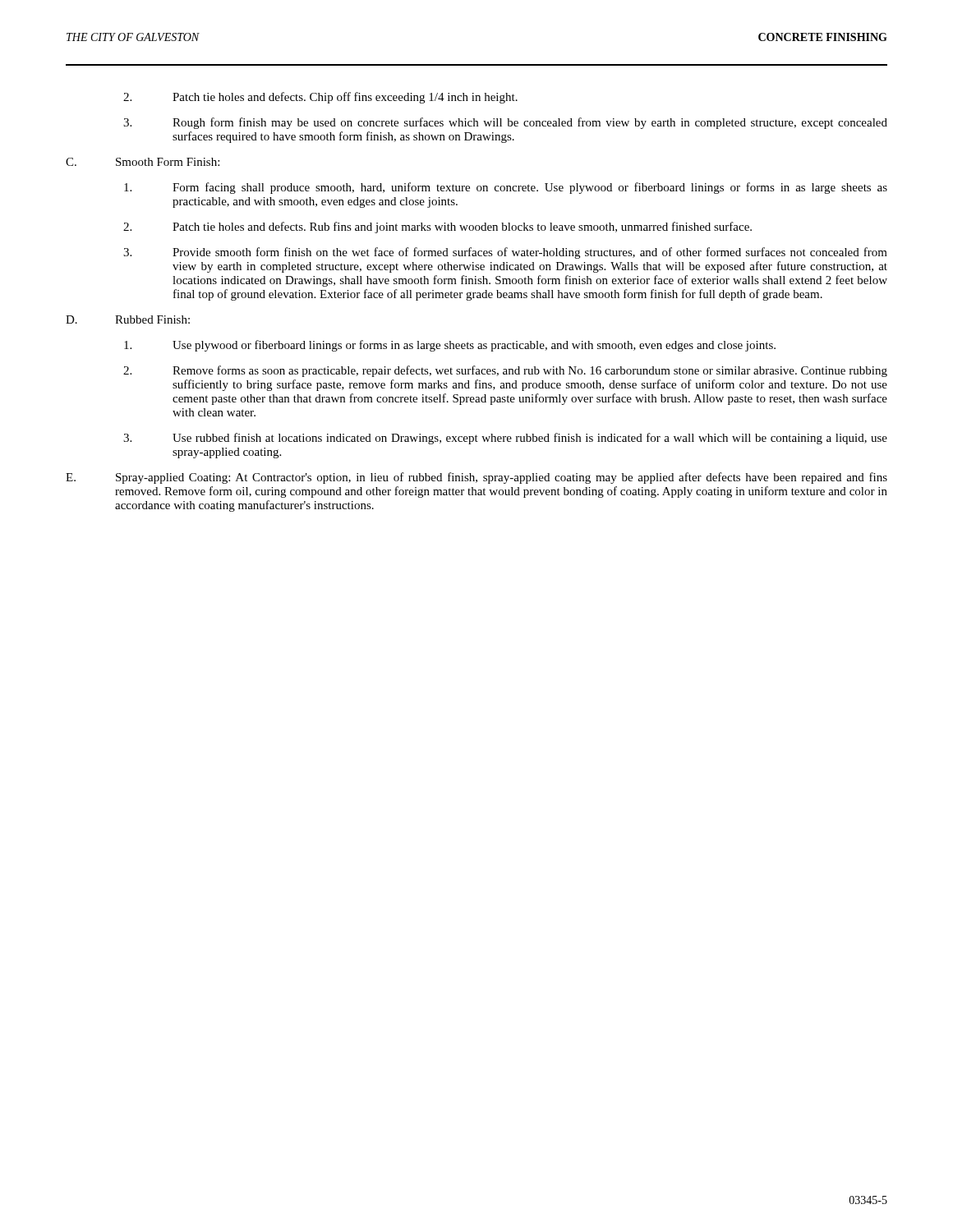
Task: Locate the block of text that opens with "Use plywood or fiberboard"
Action: point(501,345)
